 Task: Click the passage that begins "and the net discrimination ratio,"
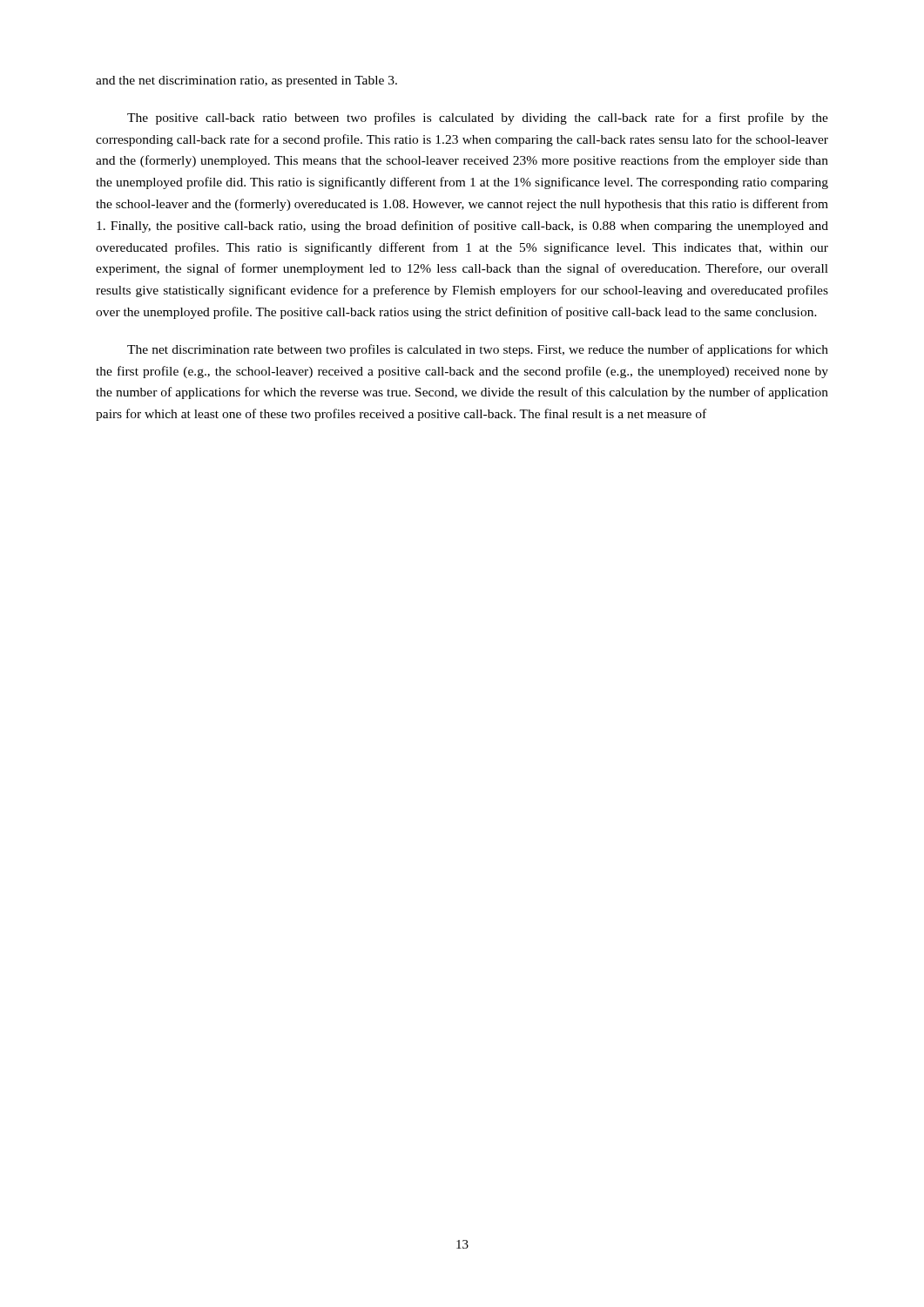click(x=462, y=247)
